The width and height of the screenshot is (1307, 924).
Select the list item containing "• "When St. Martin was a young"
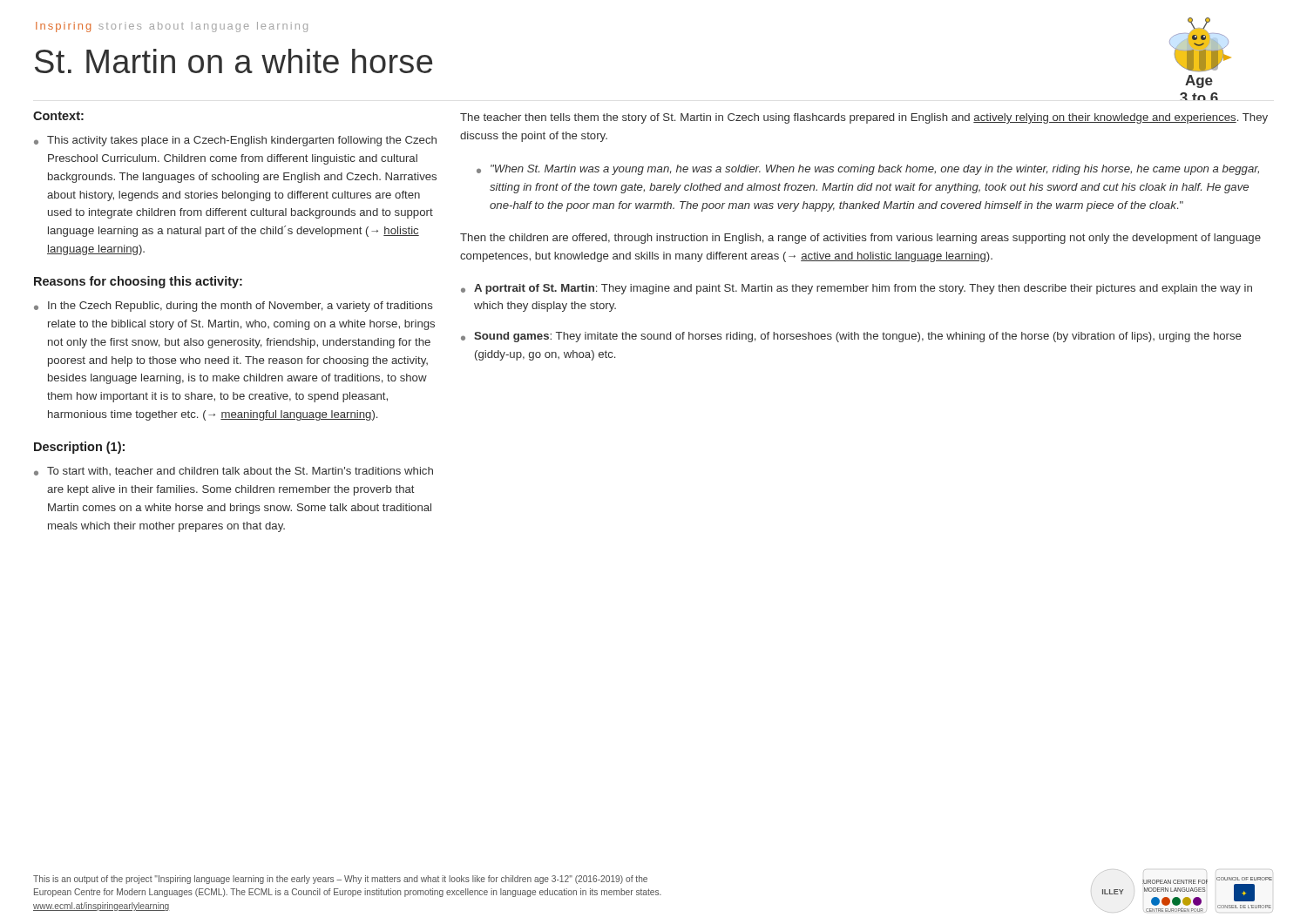pos(875,187)
